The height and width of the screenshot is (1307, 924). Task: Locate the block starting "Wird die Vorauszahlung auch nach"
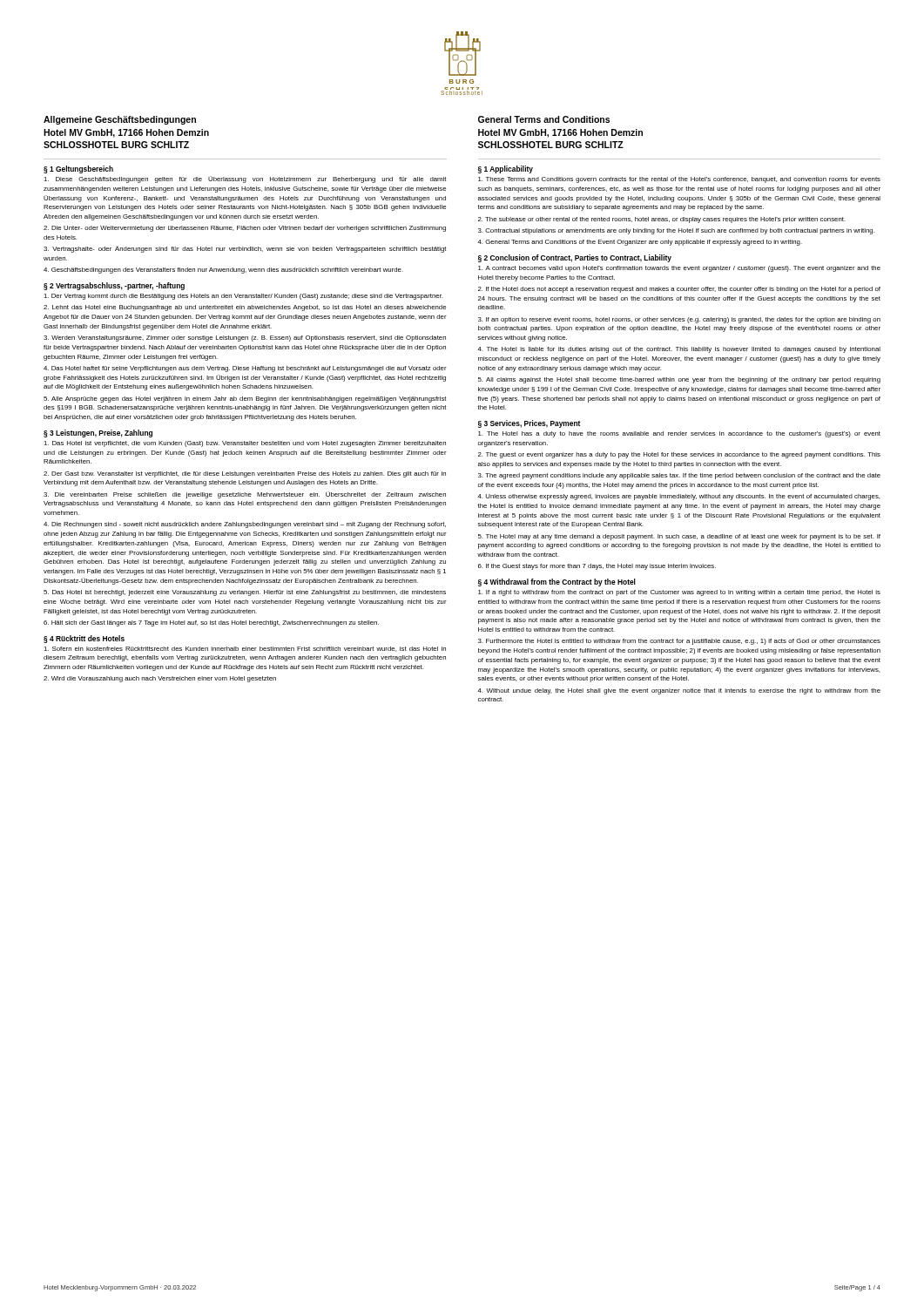point(160,679)
